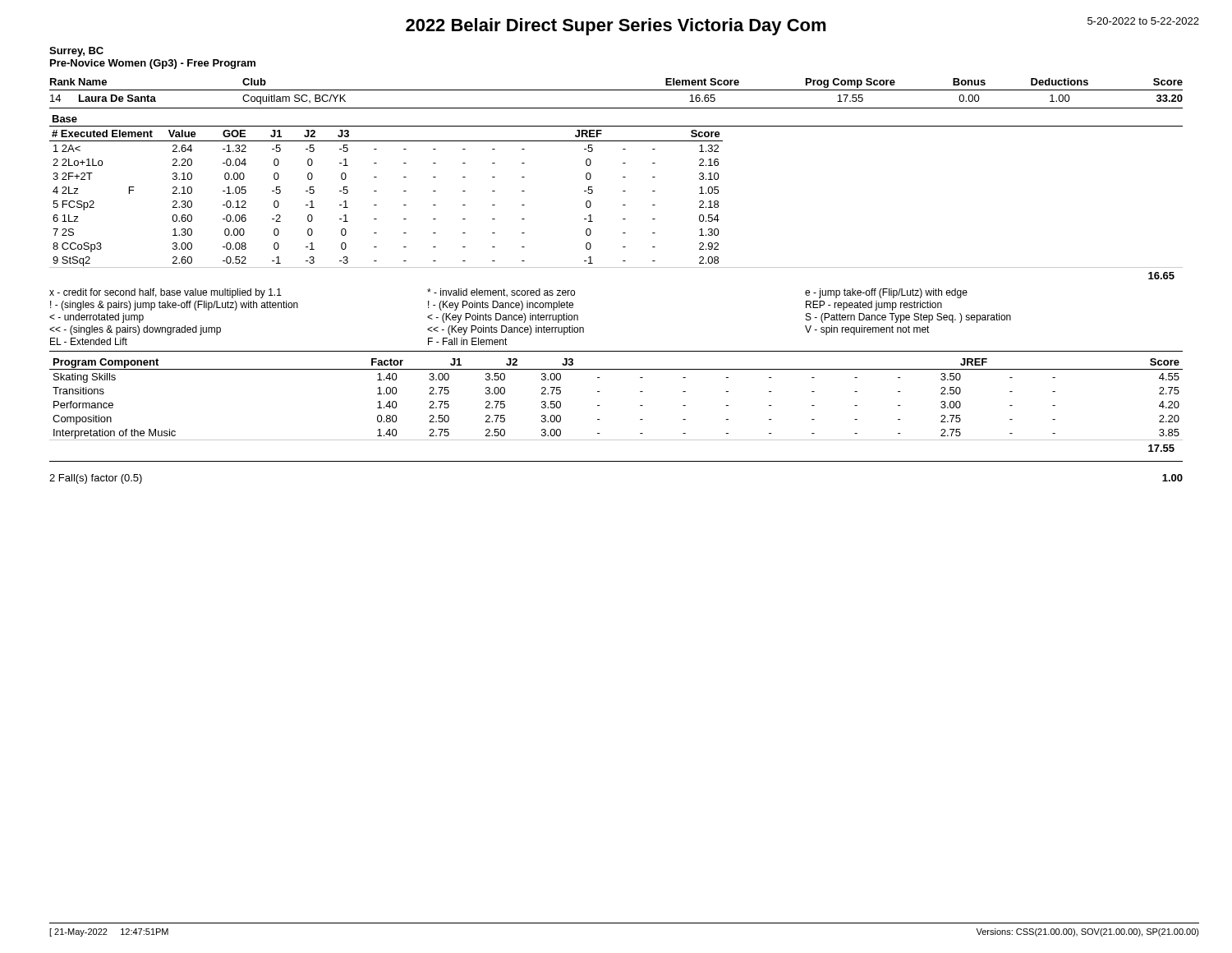Select the text with the text "Surrey, BC"
The height and width of the screenshot is (953, 1232).
point(77,51)
